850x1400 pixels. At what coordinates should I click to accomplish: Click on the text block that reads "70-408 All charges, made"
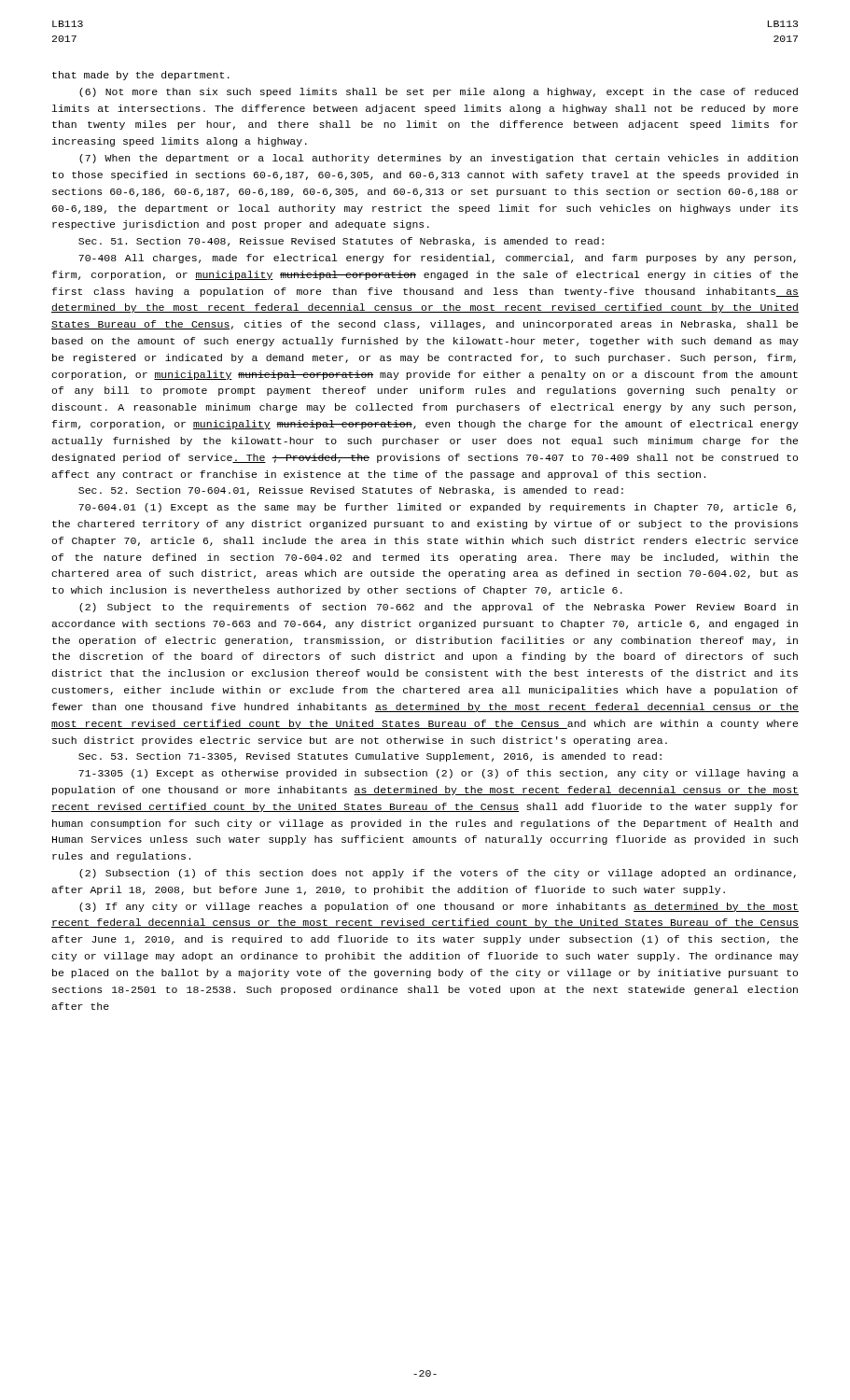425,366
